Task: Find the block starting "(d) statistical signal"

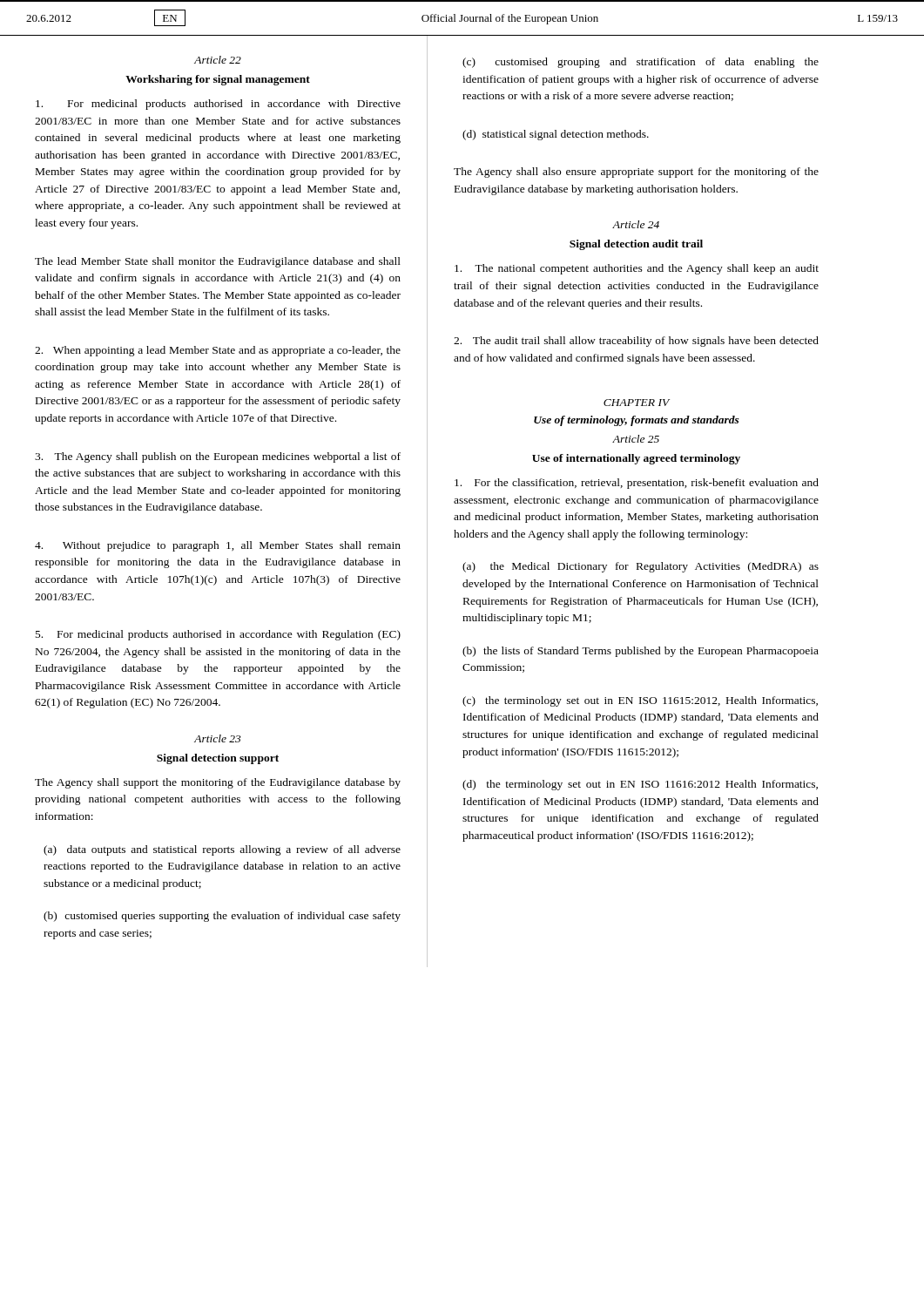Action: click(x=556, y=133)
